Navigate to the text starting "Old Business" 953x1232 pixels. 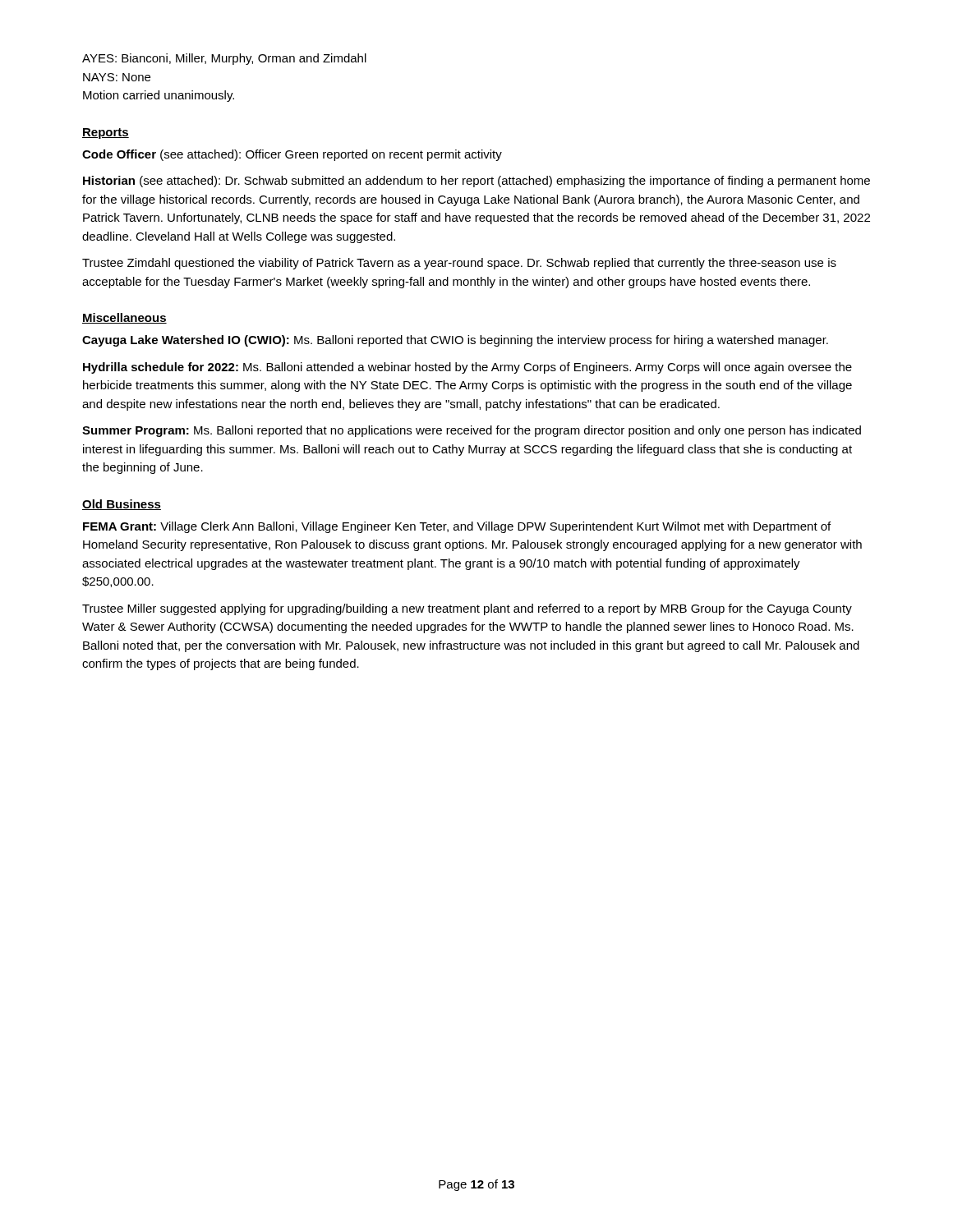[x=122, y=503]
